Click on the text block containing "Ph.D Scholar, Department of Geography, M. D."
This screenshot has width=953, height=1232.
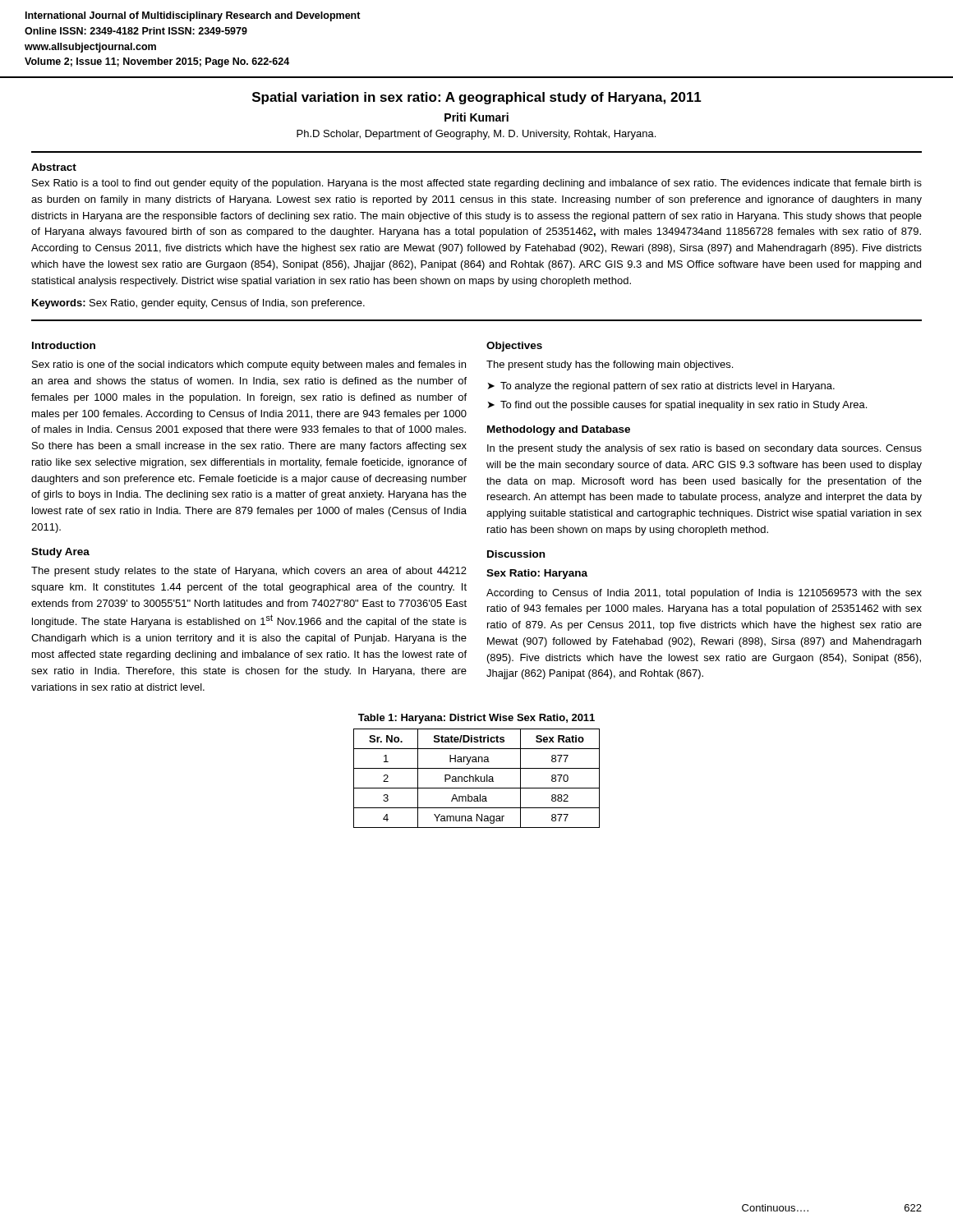pyautogui.click(x=476, y=133)
